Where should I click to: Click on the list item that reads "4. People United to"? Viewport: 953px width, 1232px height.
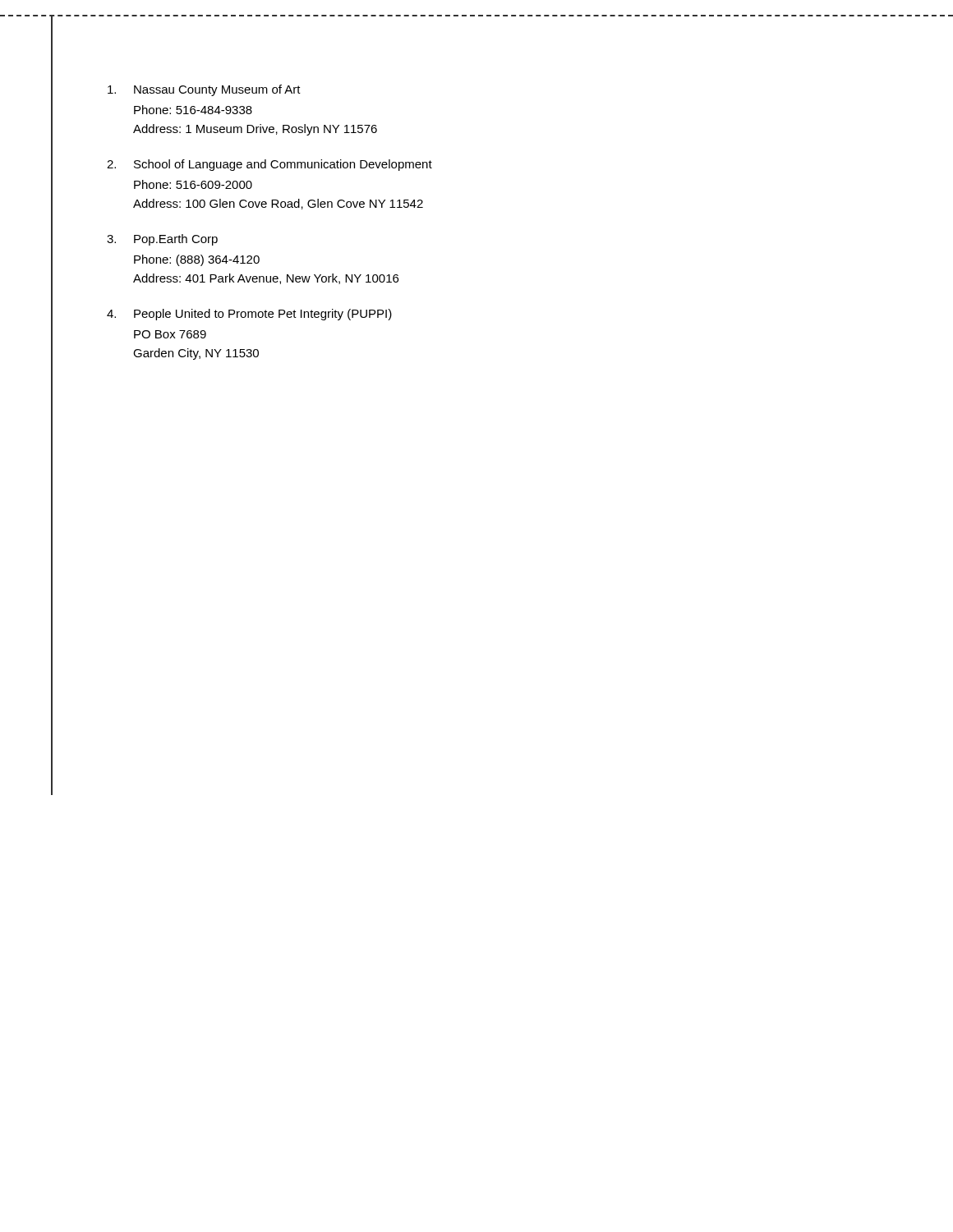(249, 315)
